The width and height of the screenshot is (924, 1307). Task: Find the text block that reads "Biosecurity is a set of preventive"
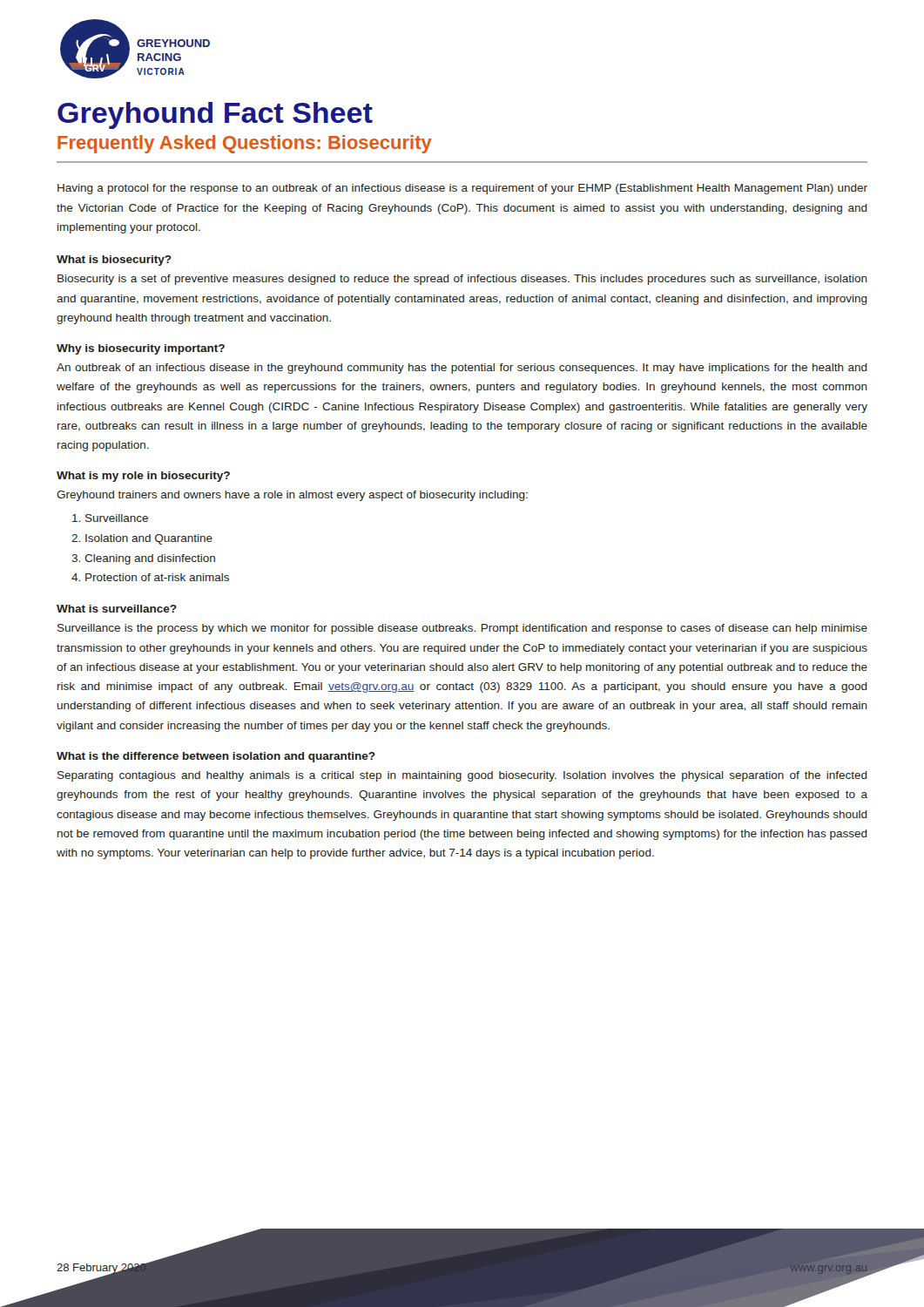462,298
